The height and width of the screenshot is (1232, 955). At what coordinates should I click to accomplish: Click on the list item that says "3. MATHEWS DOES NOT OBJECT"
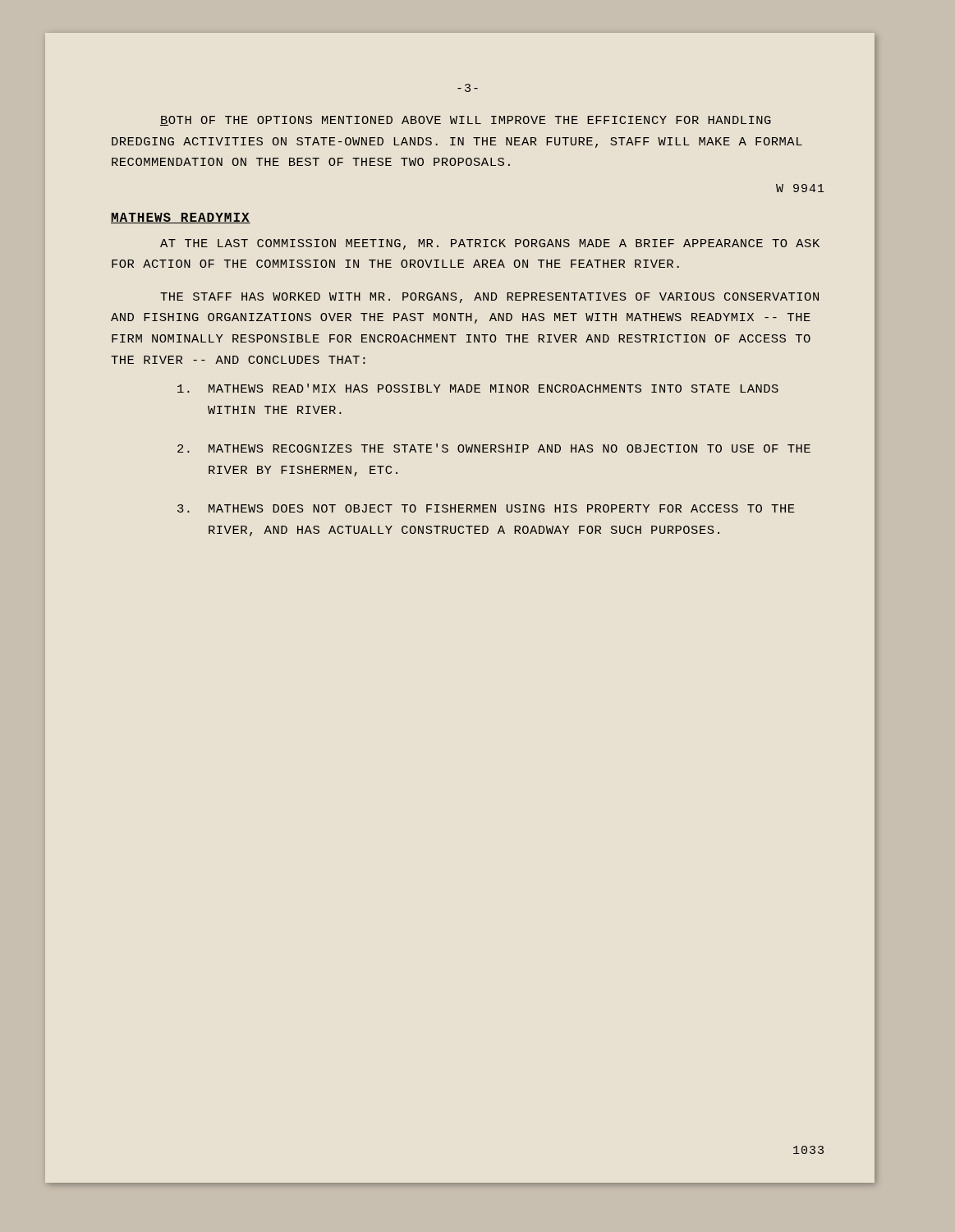[x=501, y=521]
